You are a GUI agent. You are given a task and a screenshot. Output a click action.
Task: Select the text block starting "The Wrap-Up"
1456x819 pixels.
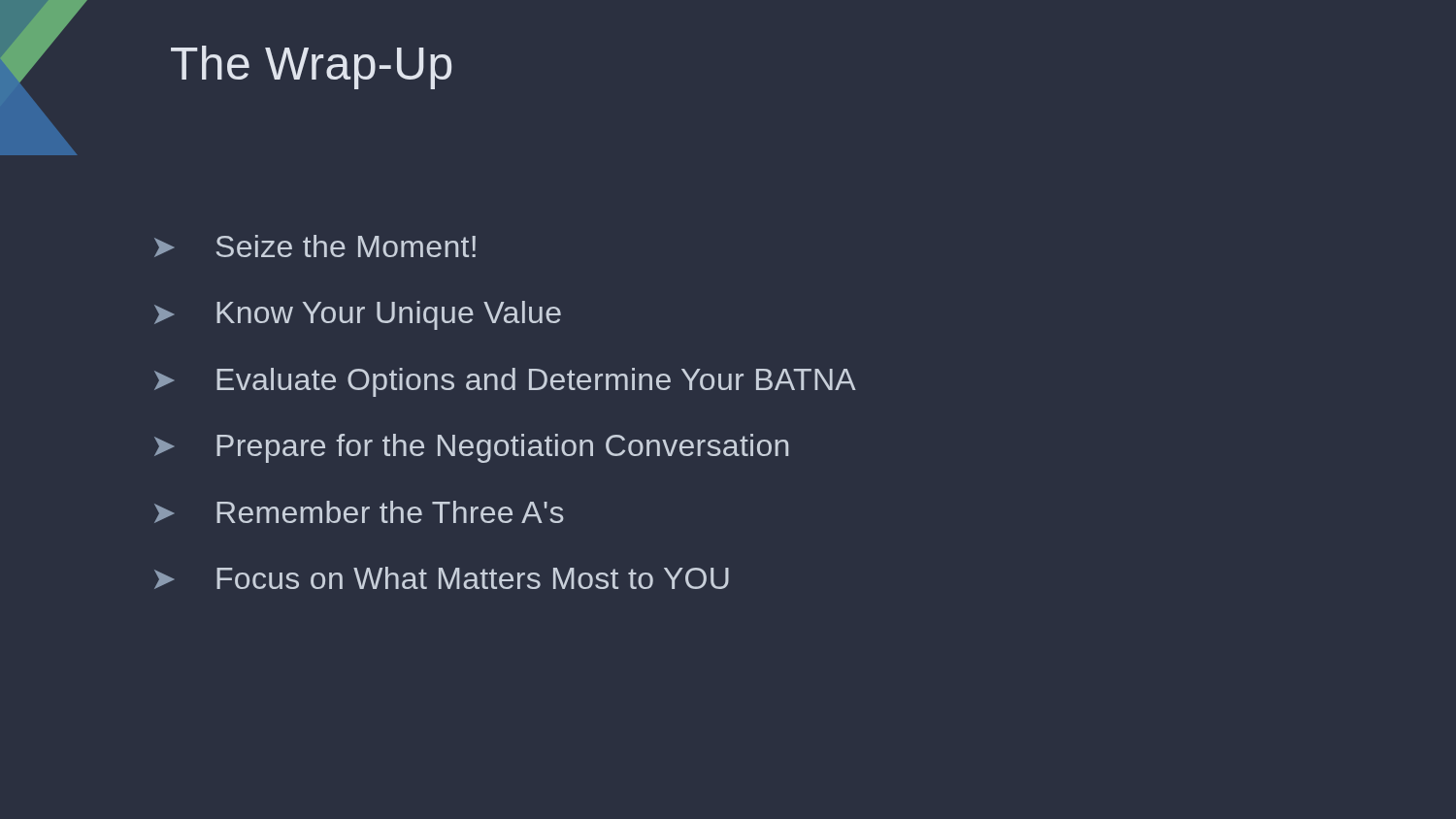point(312,64)
